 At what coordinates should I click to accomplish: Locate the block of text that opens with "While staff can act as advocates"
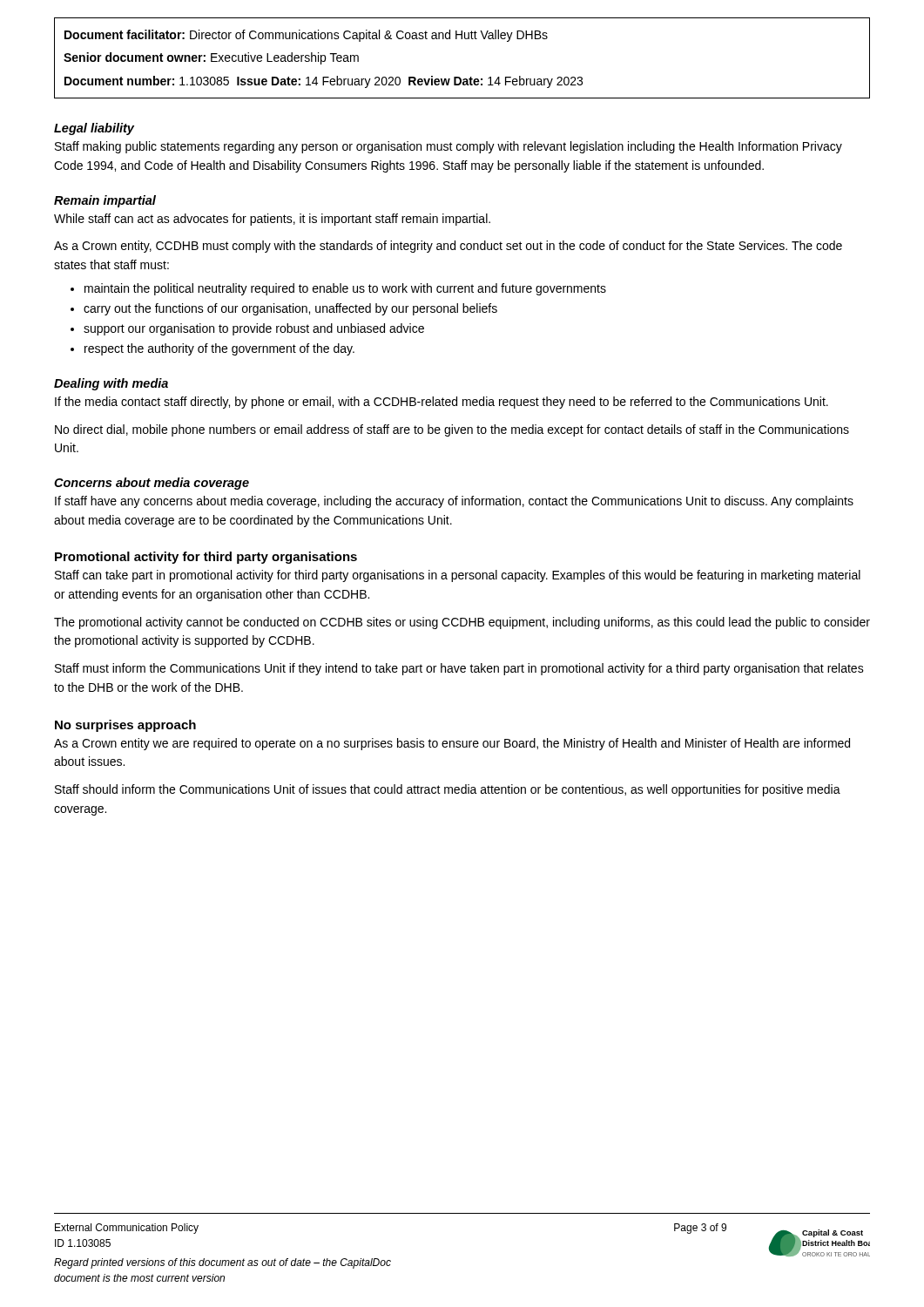click(273, 218)
